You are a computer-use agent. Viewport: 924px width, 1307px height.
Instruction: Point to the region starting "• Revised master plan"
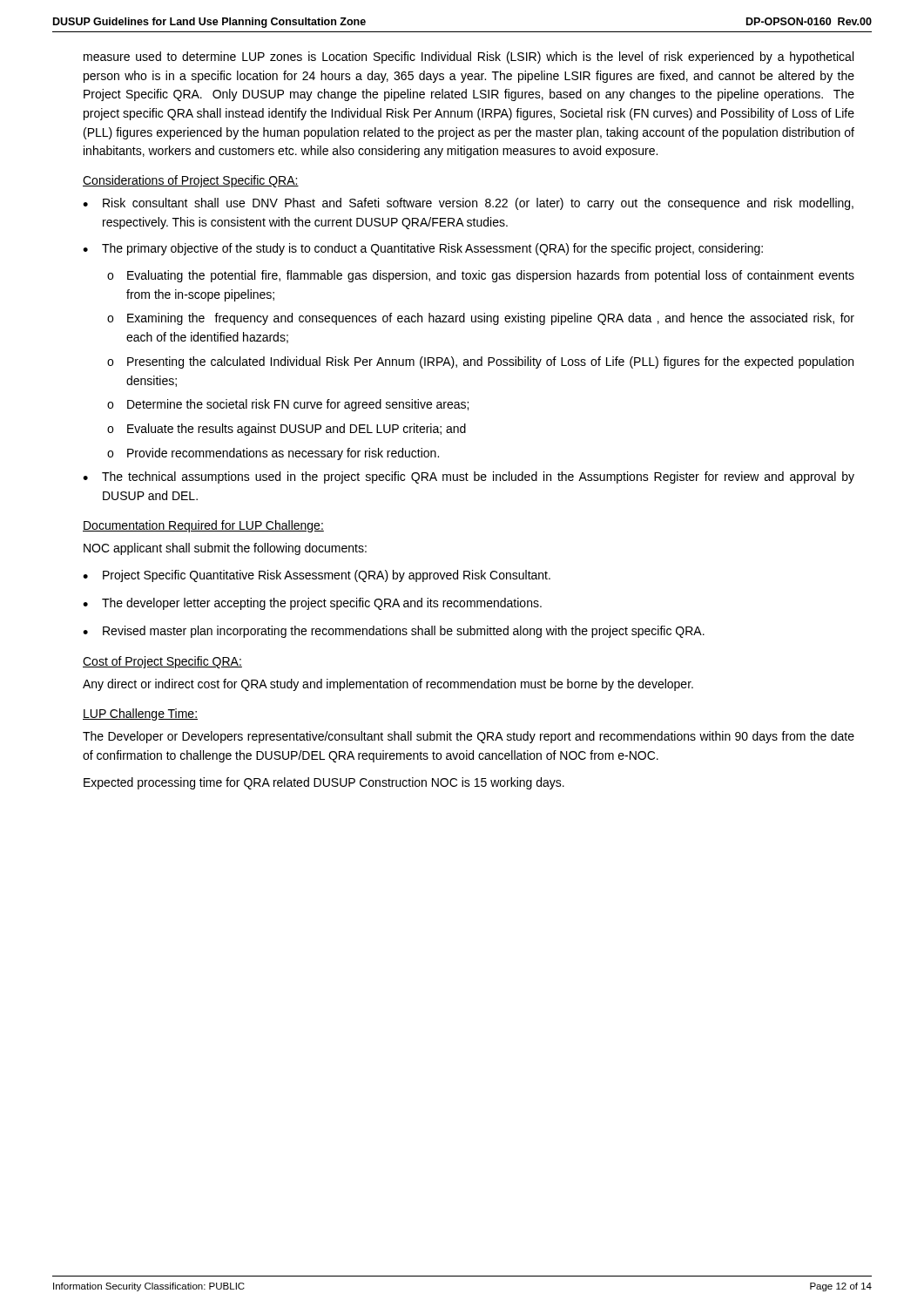[x=469, y=632]
